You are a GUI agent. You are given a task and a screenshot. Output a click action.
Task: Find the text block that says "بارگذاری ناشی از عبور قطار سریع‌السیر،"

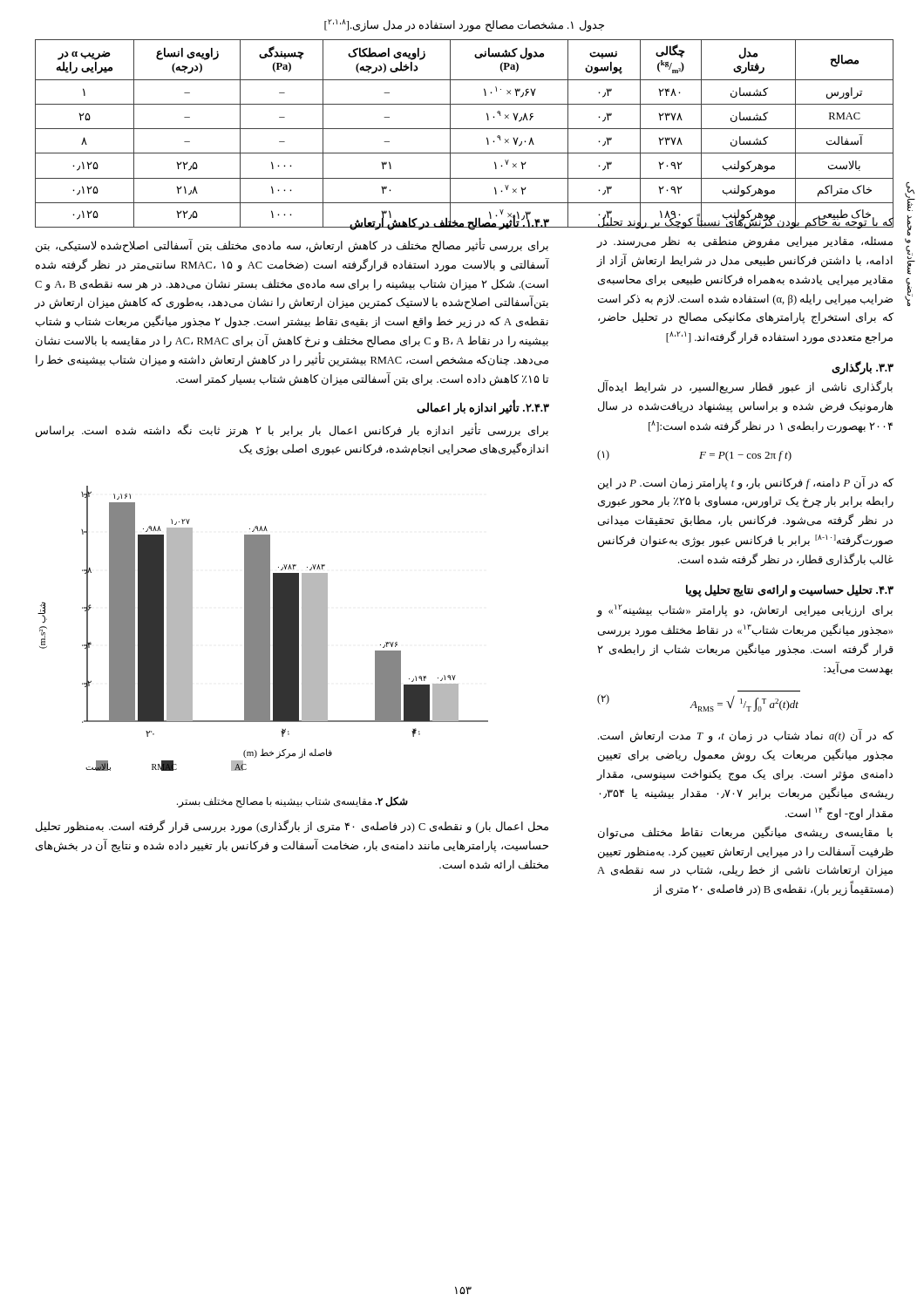pos(745,407)
